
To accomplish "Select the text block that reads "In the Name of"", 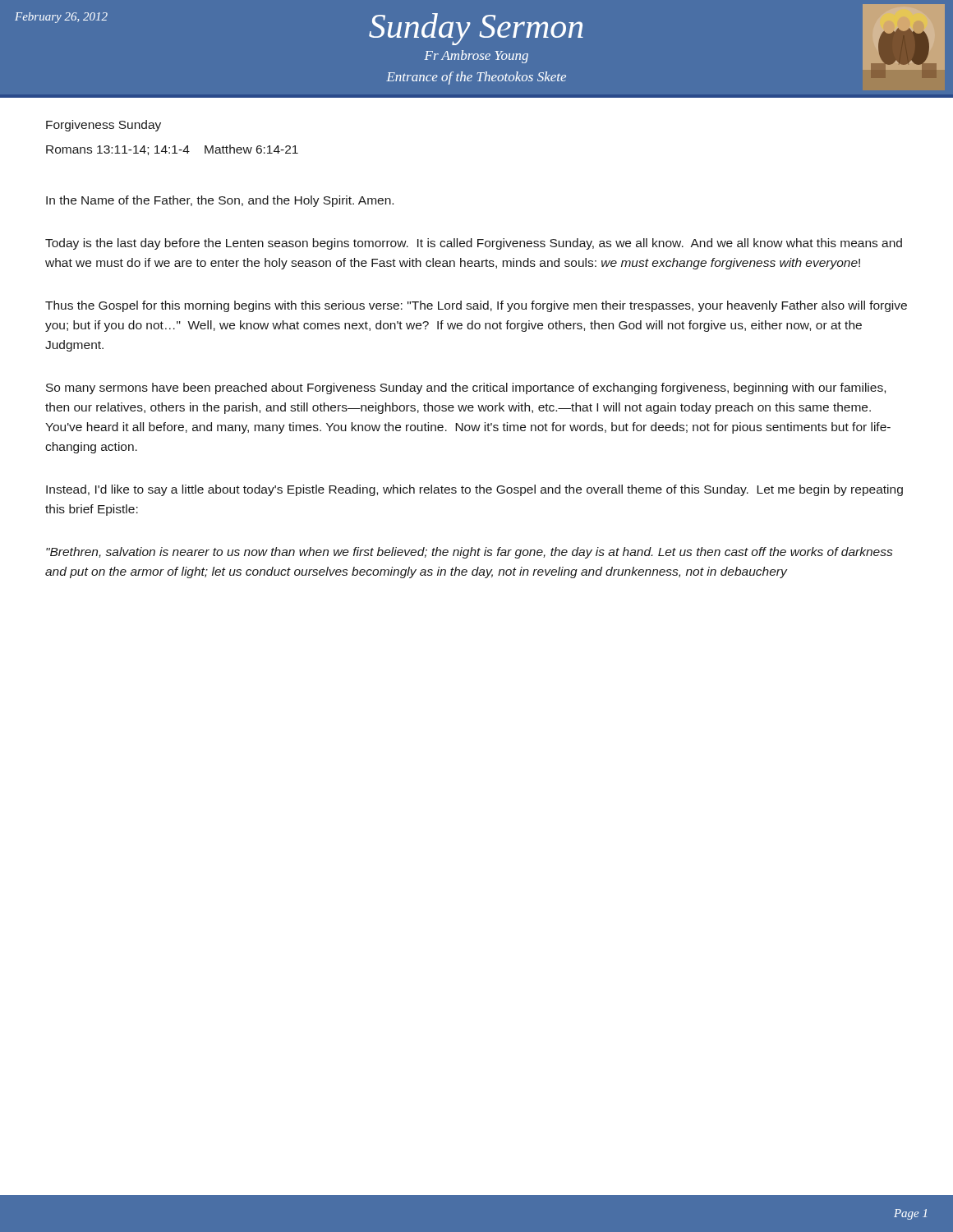I will 220,200.
